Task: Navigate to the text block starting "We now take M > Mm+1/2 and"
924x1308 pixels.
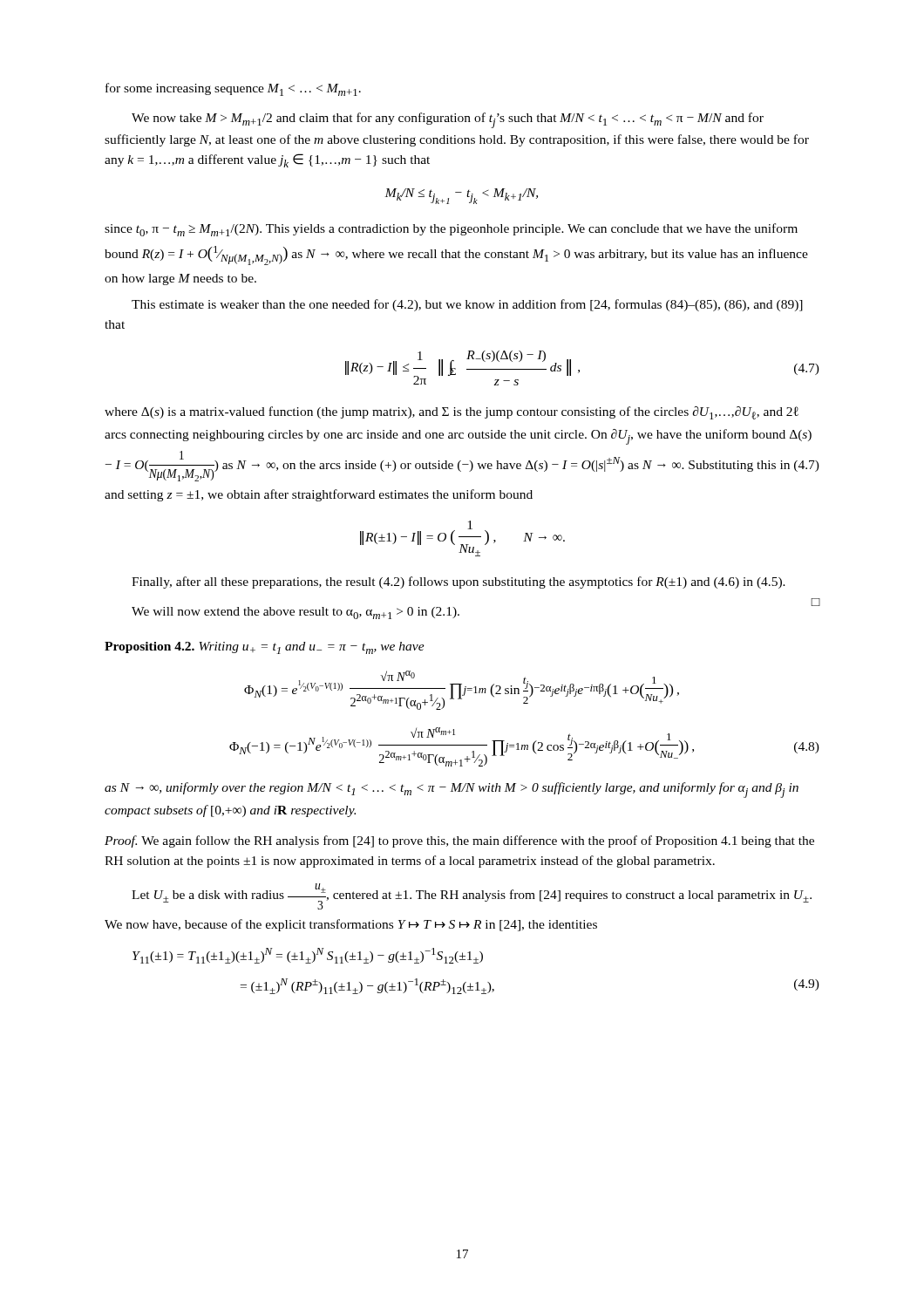Action: (457, 140)
